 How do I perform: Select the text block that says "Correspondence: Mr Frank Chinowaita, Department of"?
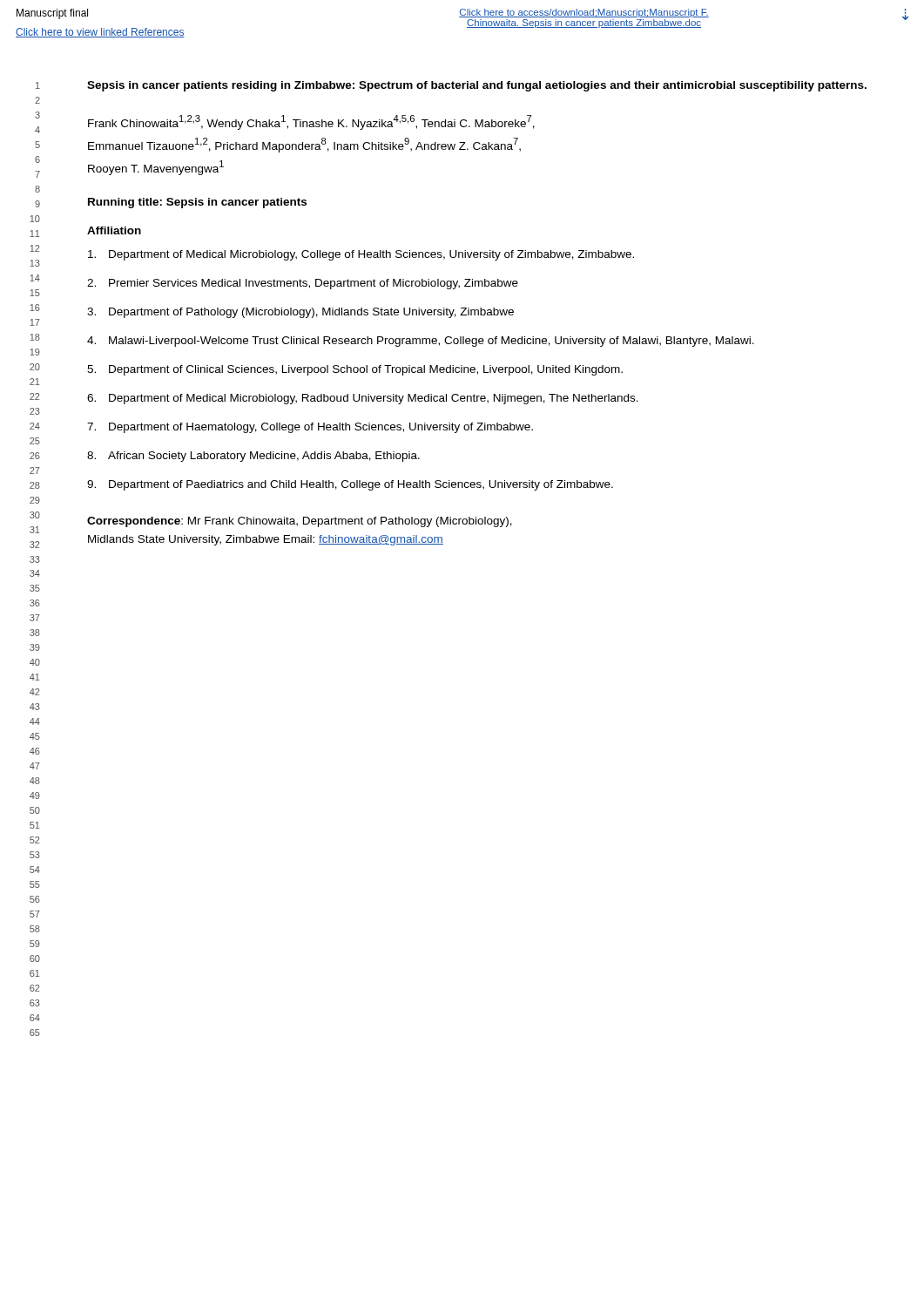tap(300, 530)
